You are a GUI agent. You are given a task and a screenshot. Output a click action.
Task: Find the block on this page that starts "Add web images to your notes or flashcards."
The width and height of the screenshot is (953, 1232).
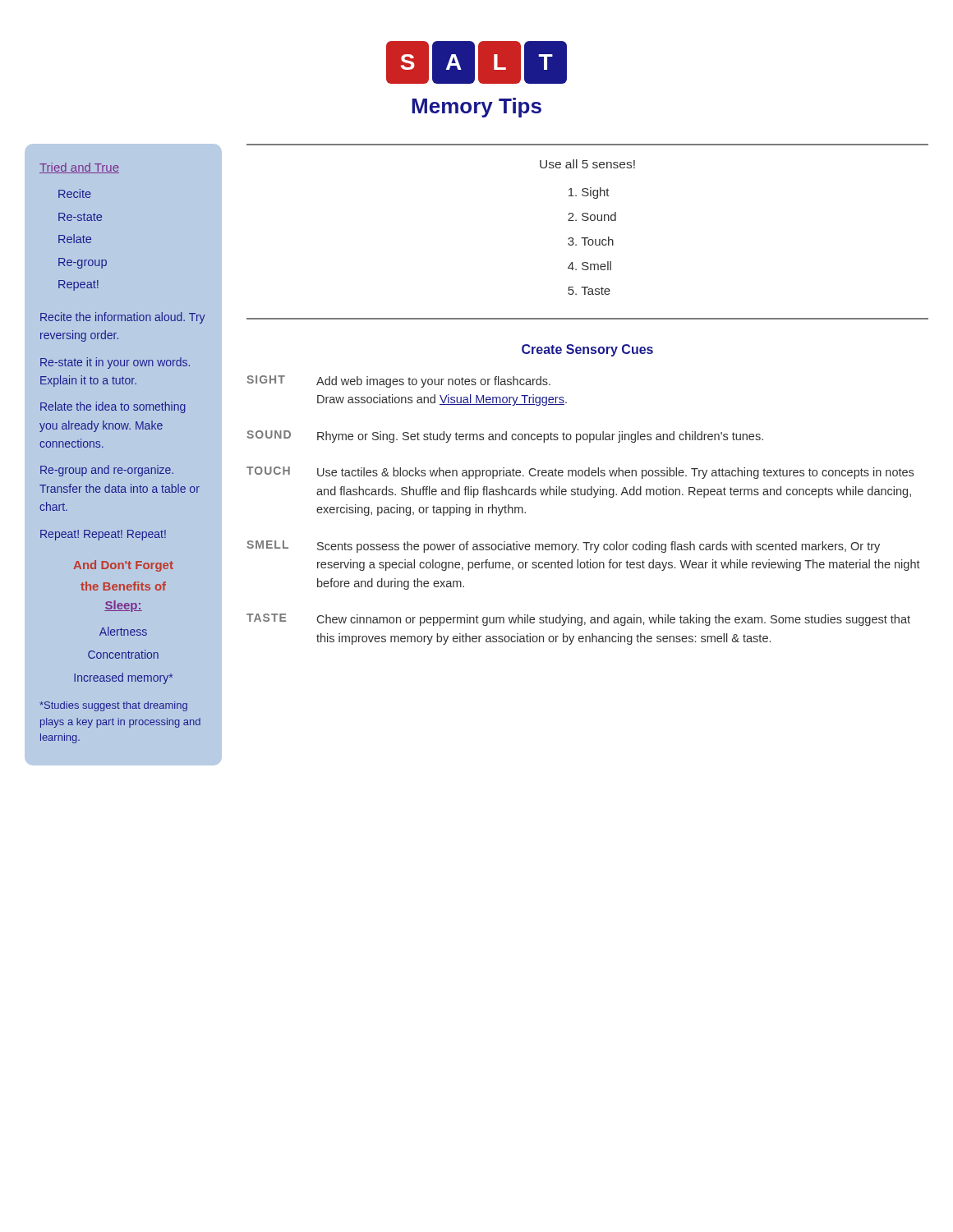click(442, 390)
